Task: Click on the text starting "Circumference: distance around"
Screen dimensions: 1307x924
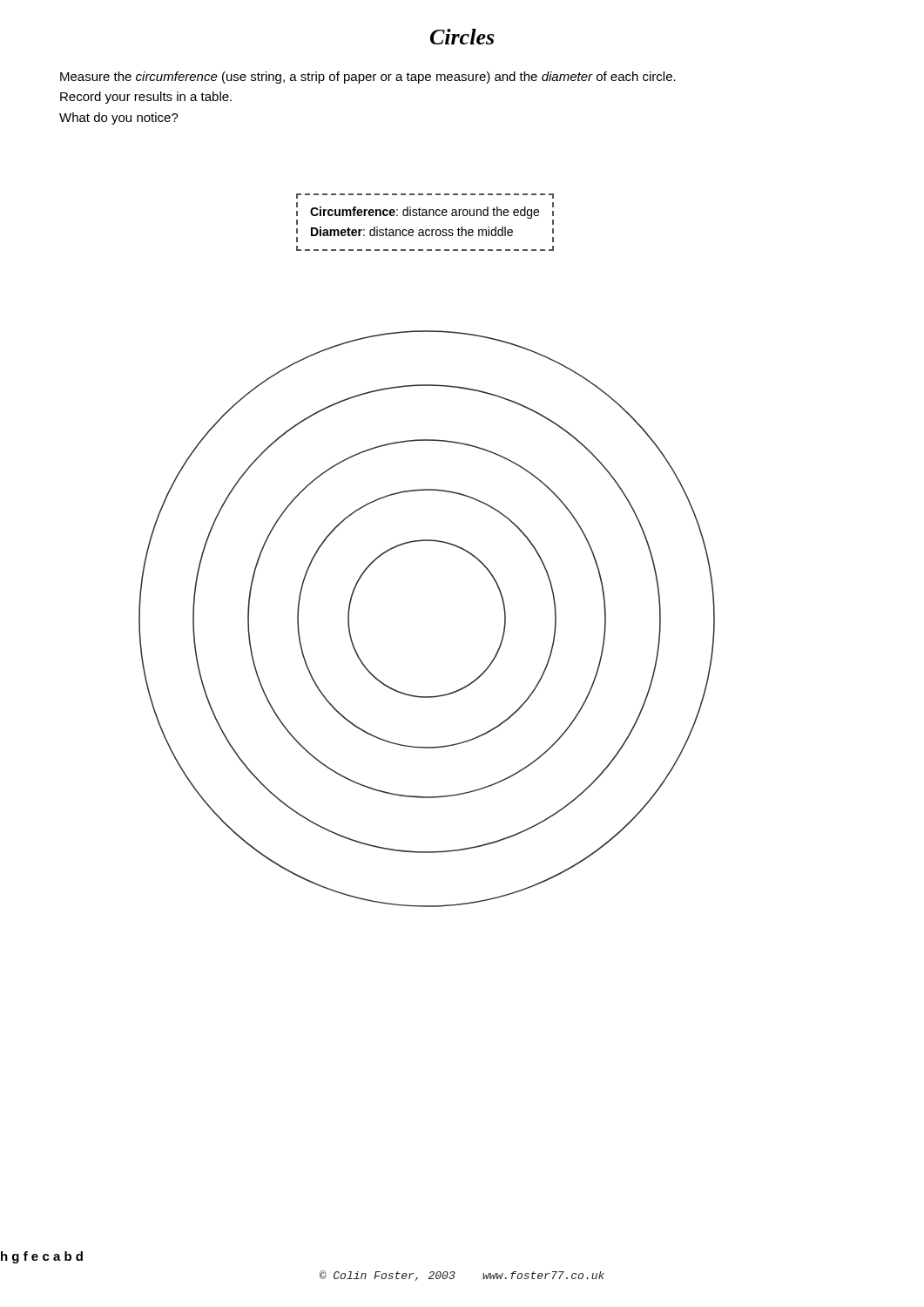Action: [425, 222]
